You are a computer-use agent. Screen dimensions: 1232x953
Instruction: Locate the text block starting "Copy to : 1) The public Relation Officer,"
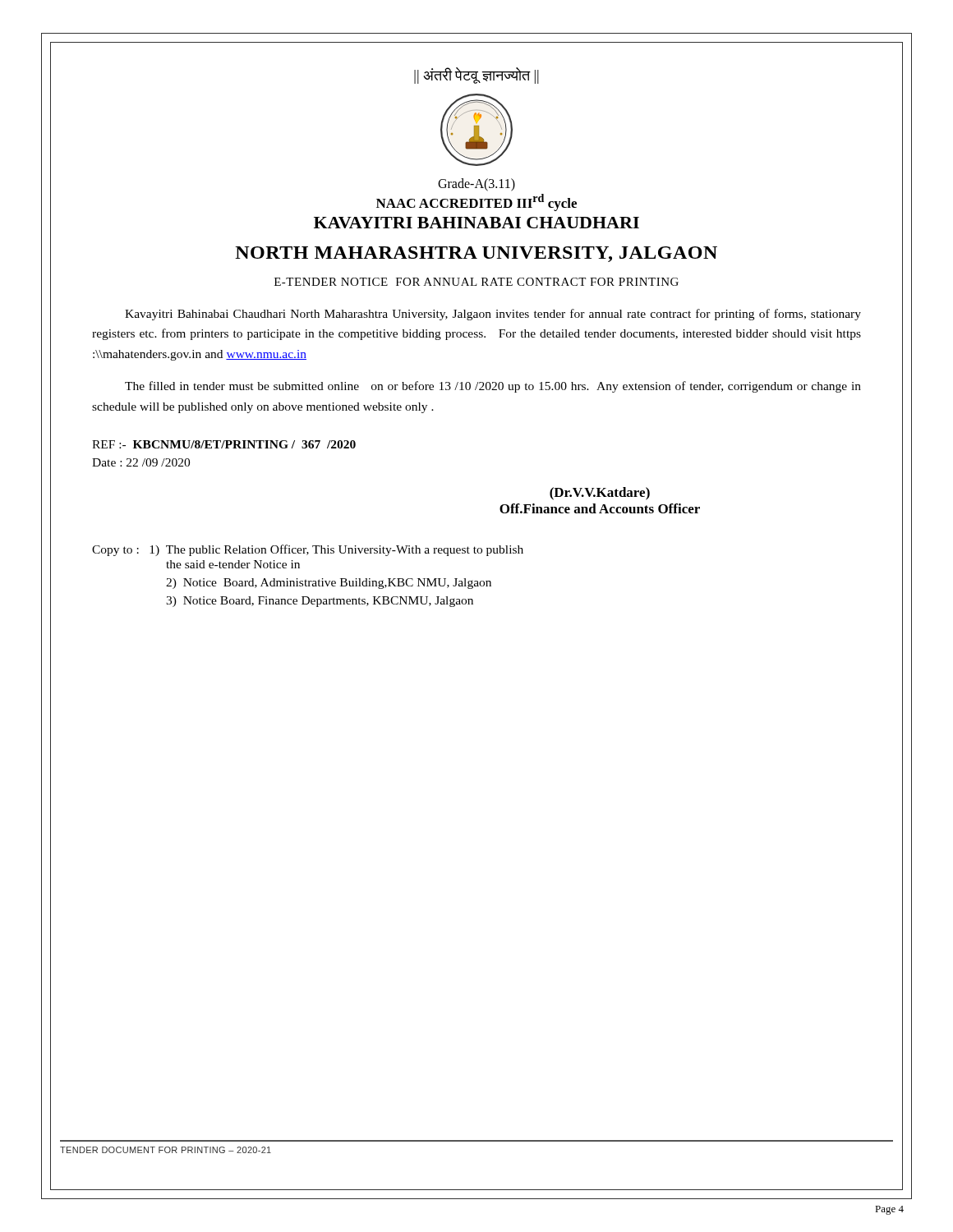[x=476, y=557]
